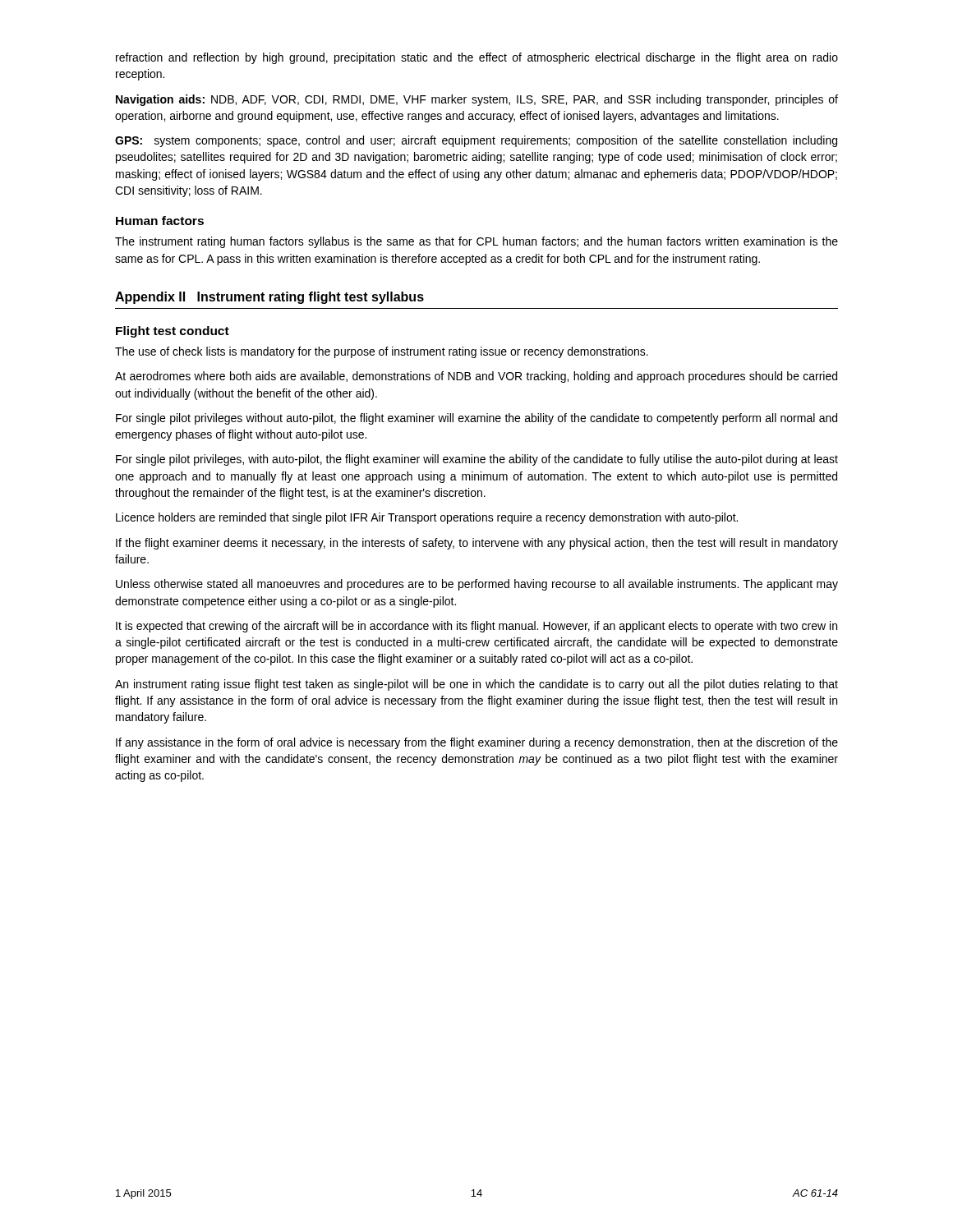
Task: Click the passage that begins "For single pilot privileges without"
Action: pyautogui.click(x=476, y=426)
